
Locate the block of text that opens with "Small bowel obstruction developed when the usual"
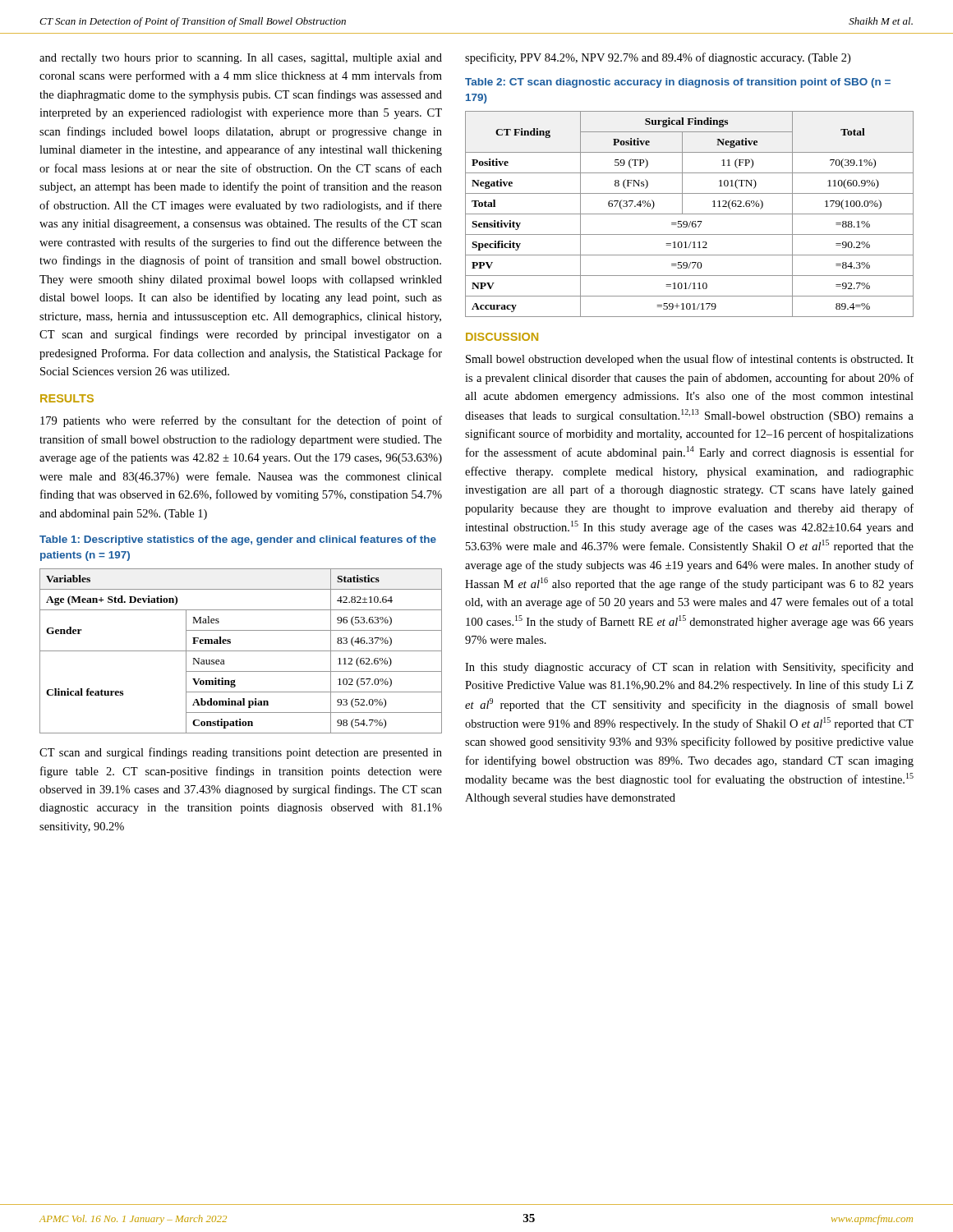pyautogui.click(x=689, y=500)
